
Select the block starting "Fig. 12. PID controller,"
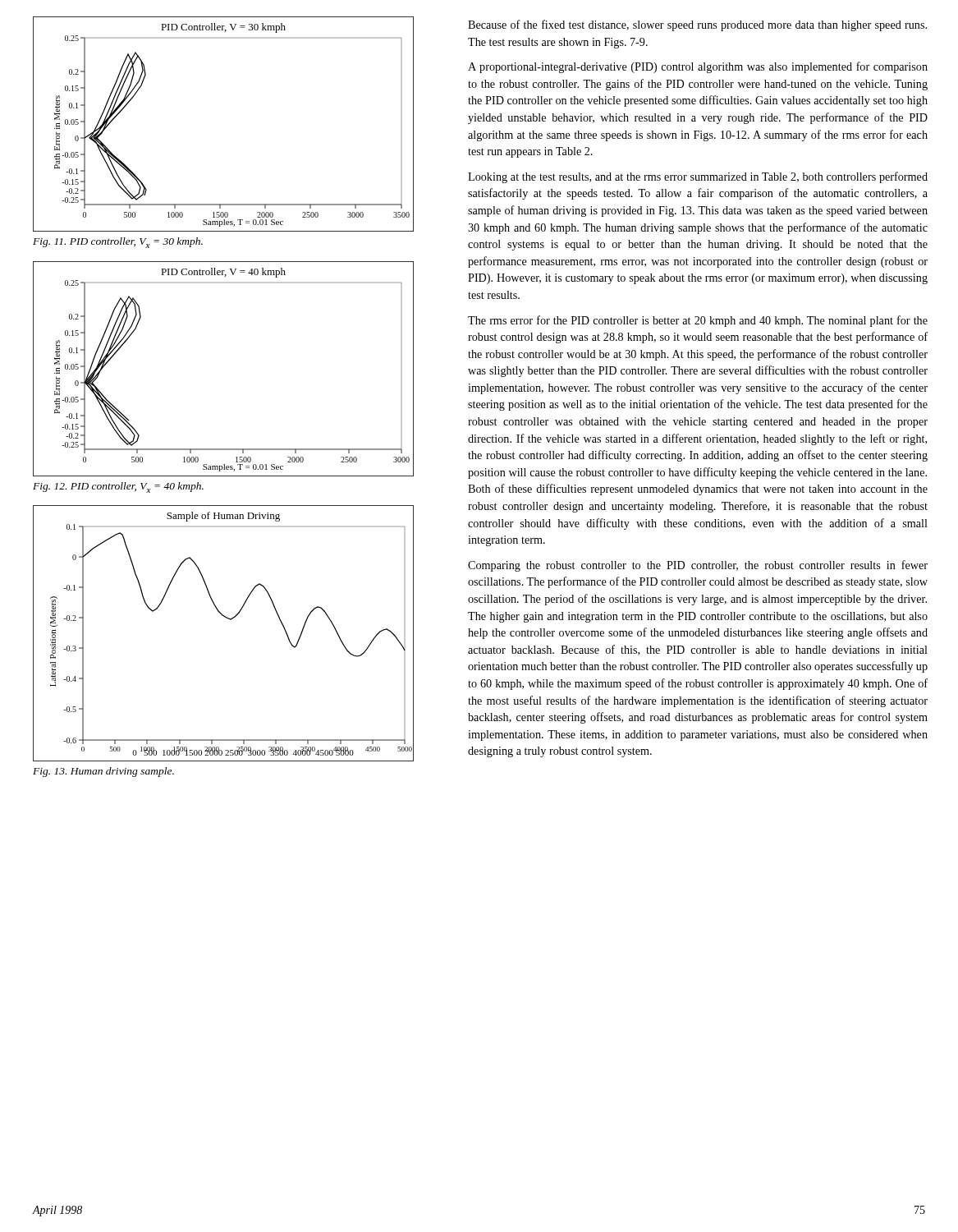pyautogui.click(x=119, y=487)
